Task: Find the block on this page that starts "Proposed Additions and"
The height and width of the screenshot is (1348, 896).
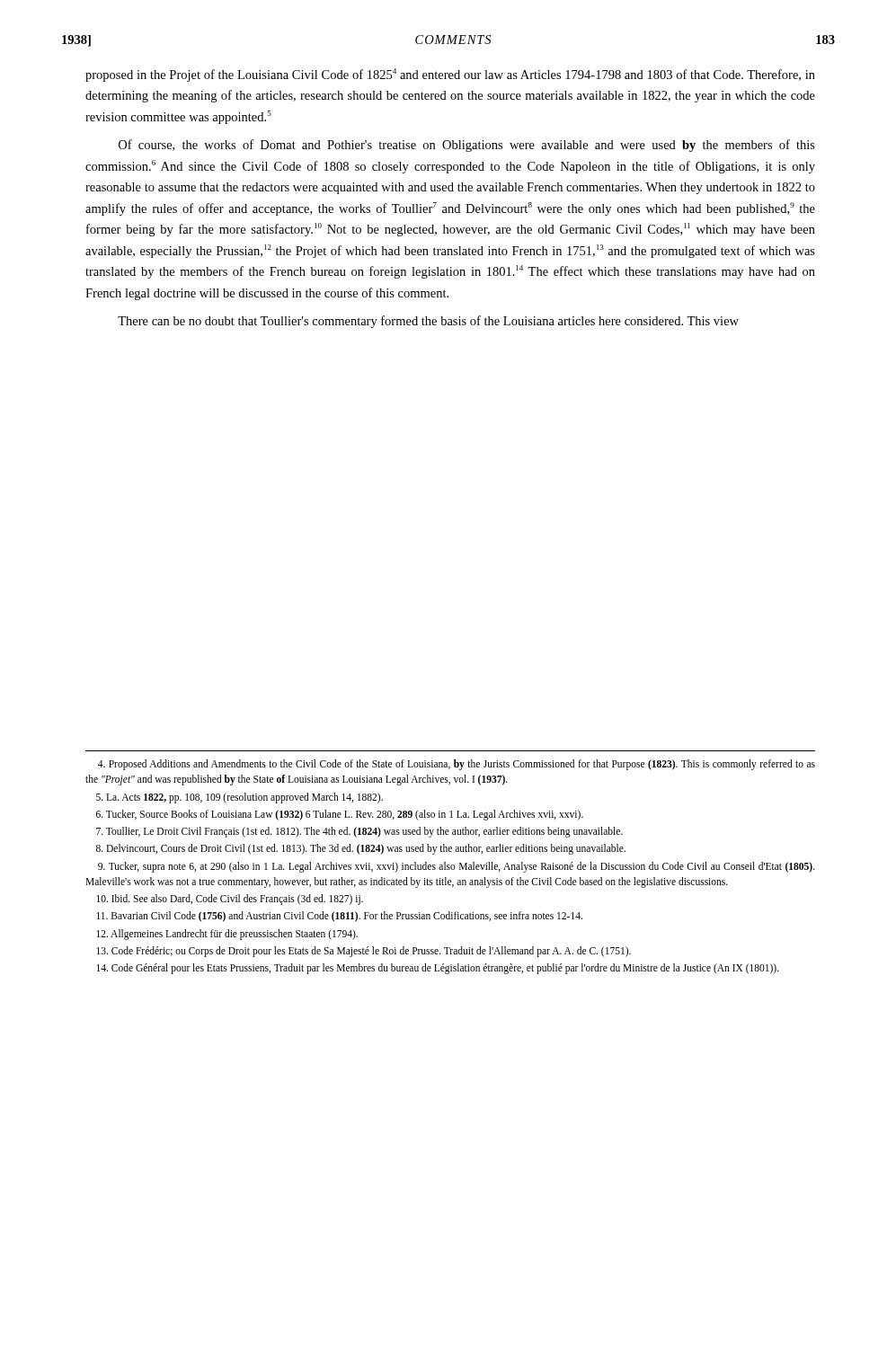Action: click(450, 772)
